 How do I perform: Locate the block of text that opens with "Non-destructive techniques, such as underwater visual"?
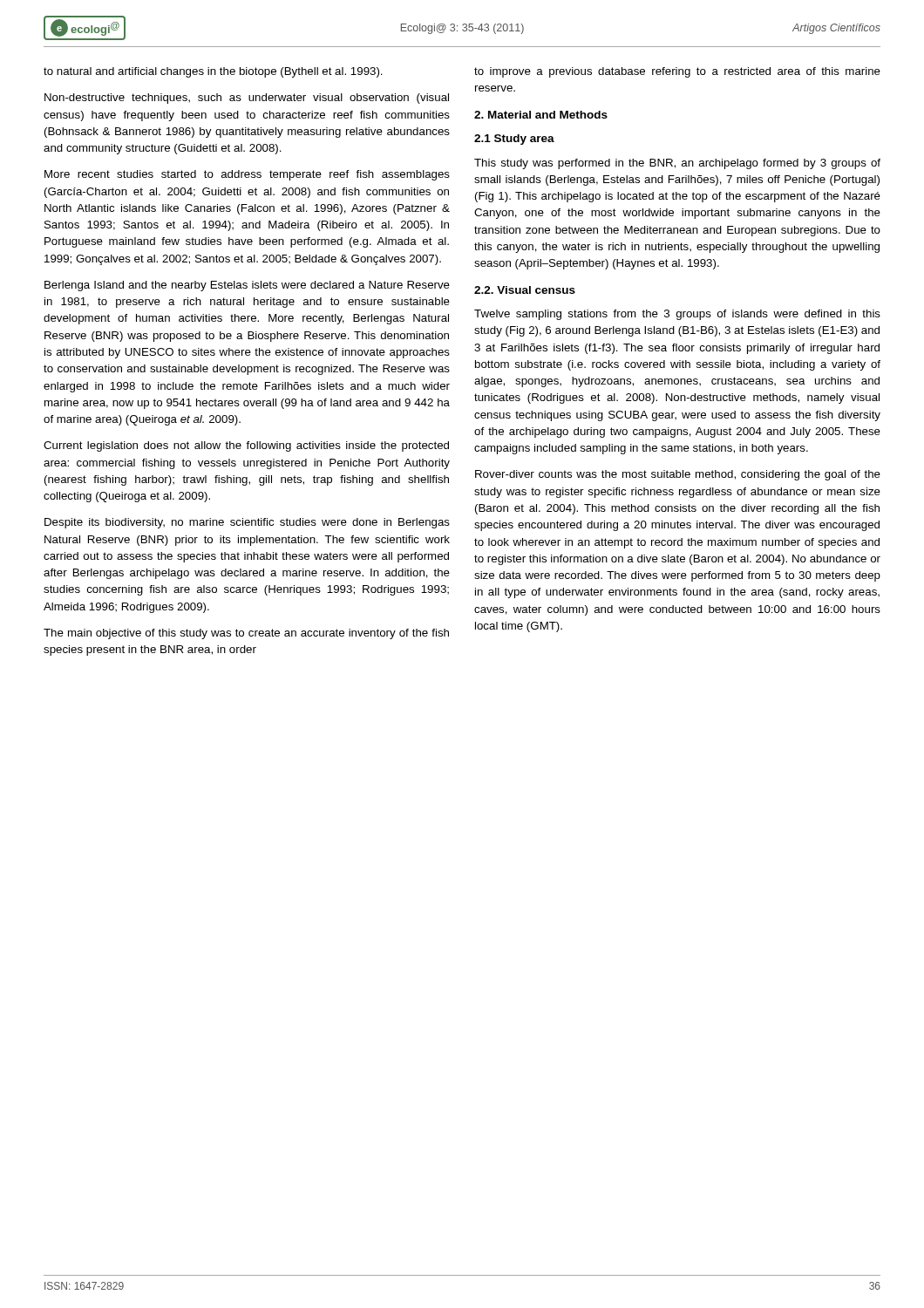(x=247, y=123)
